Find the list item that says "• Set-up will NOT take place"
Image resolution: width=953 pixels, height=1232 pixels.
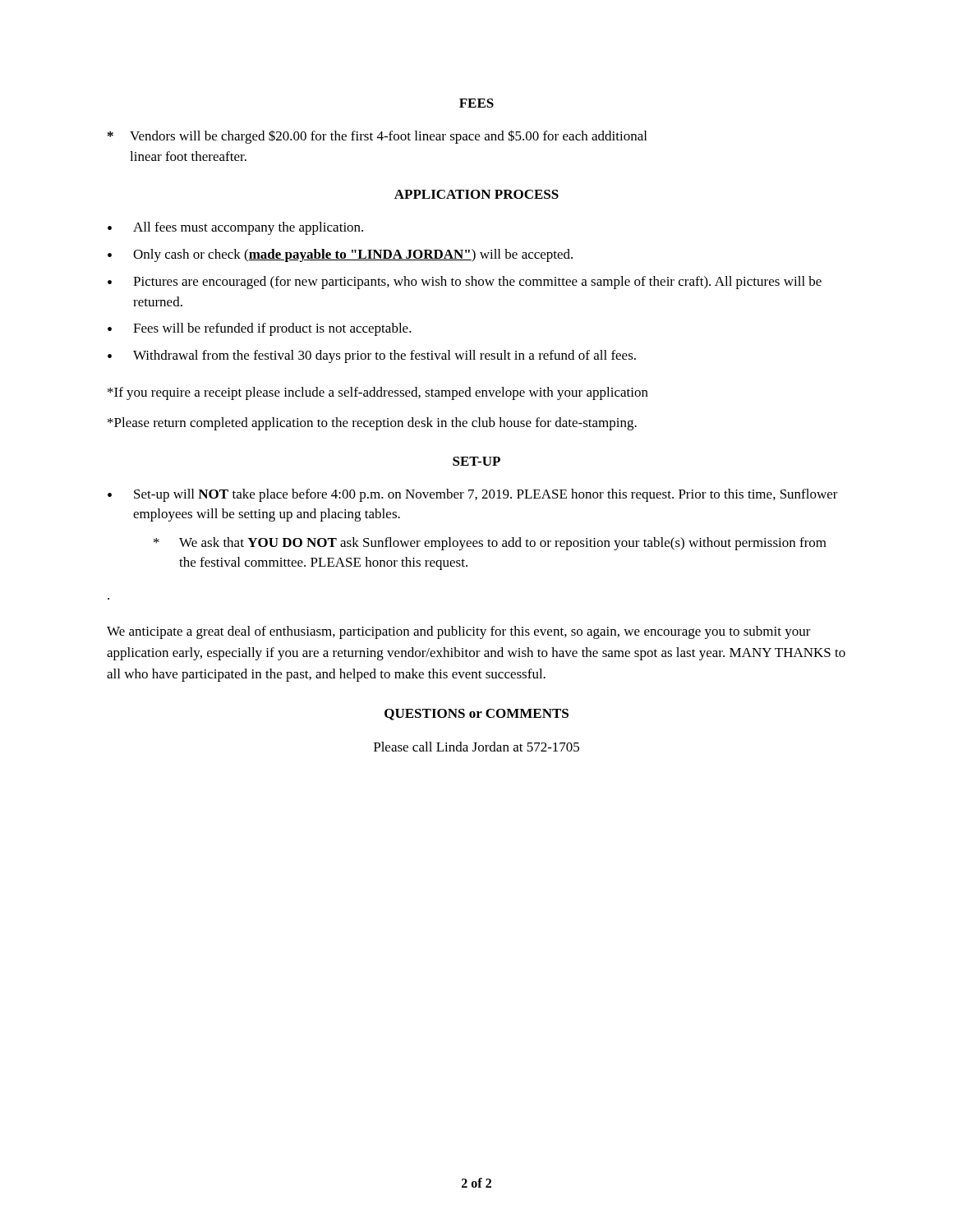[x=476, y=504]
